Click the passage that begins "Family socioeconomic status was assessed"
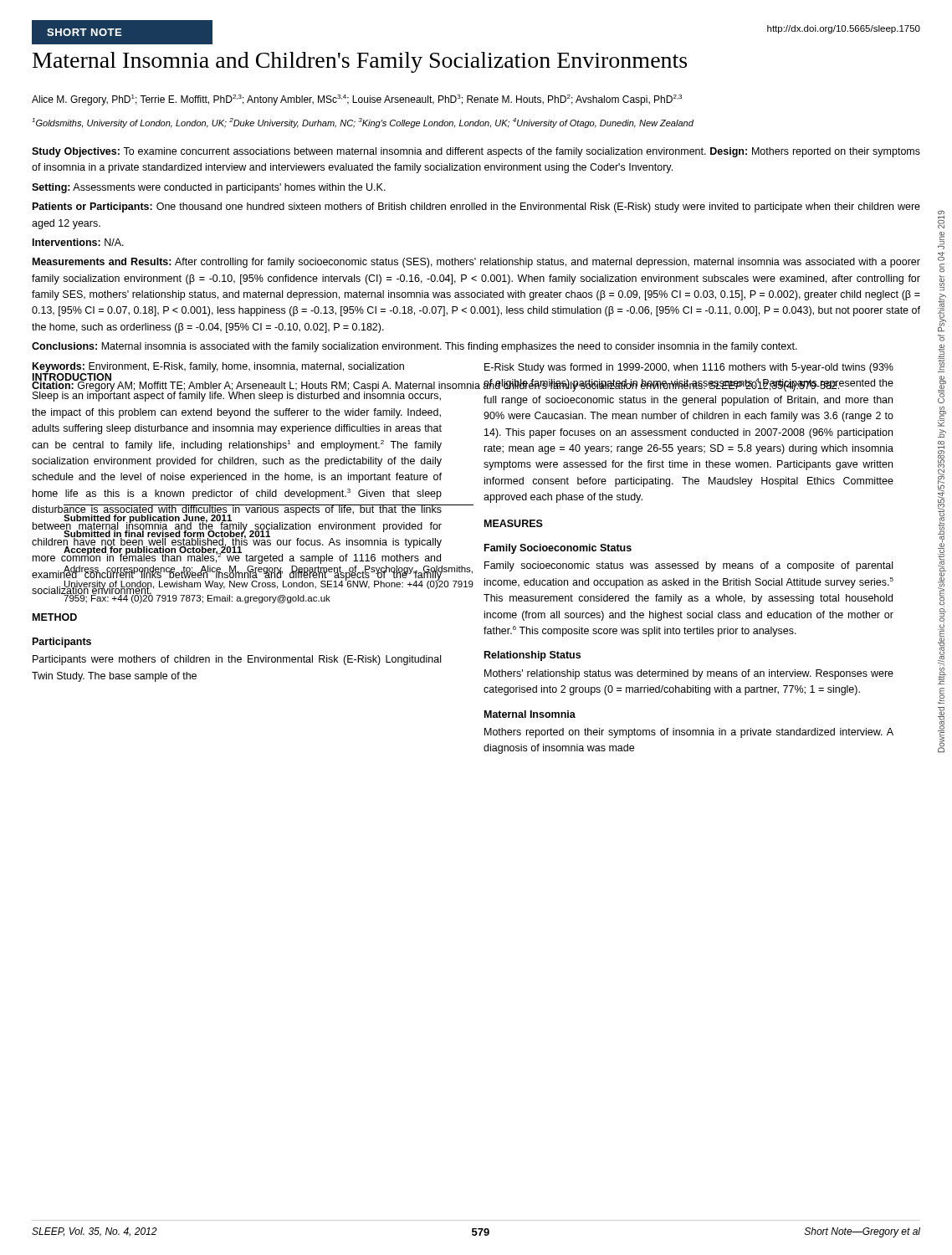The width and height of the screenshot is (952, 1255). 688,598
